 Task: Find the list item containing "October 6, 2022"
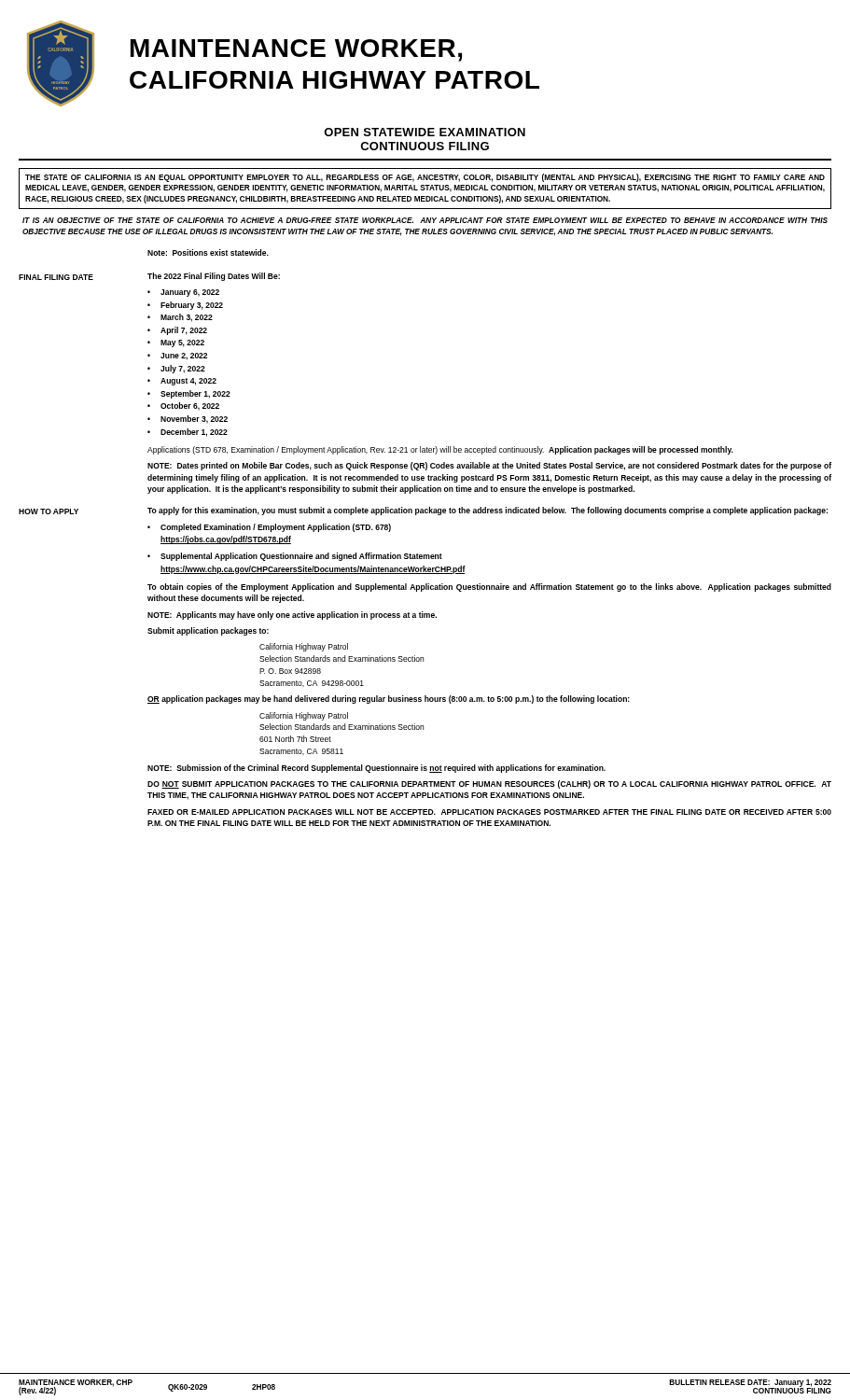coord(190,406)
